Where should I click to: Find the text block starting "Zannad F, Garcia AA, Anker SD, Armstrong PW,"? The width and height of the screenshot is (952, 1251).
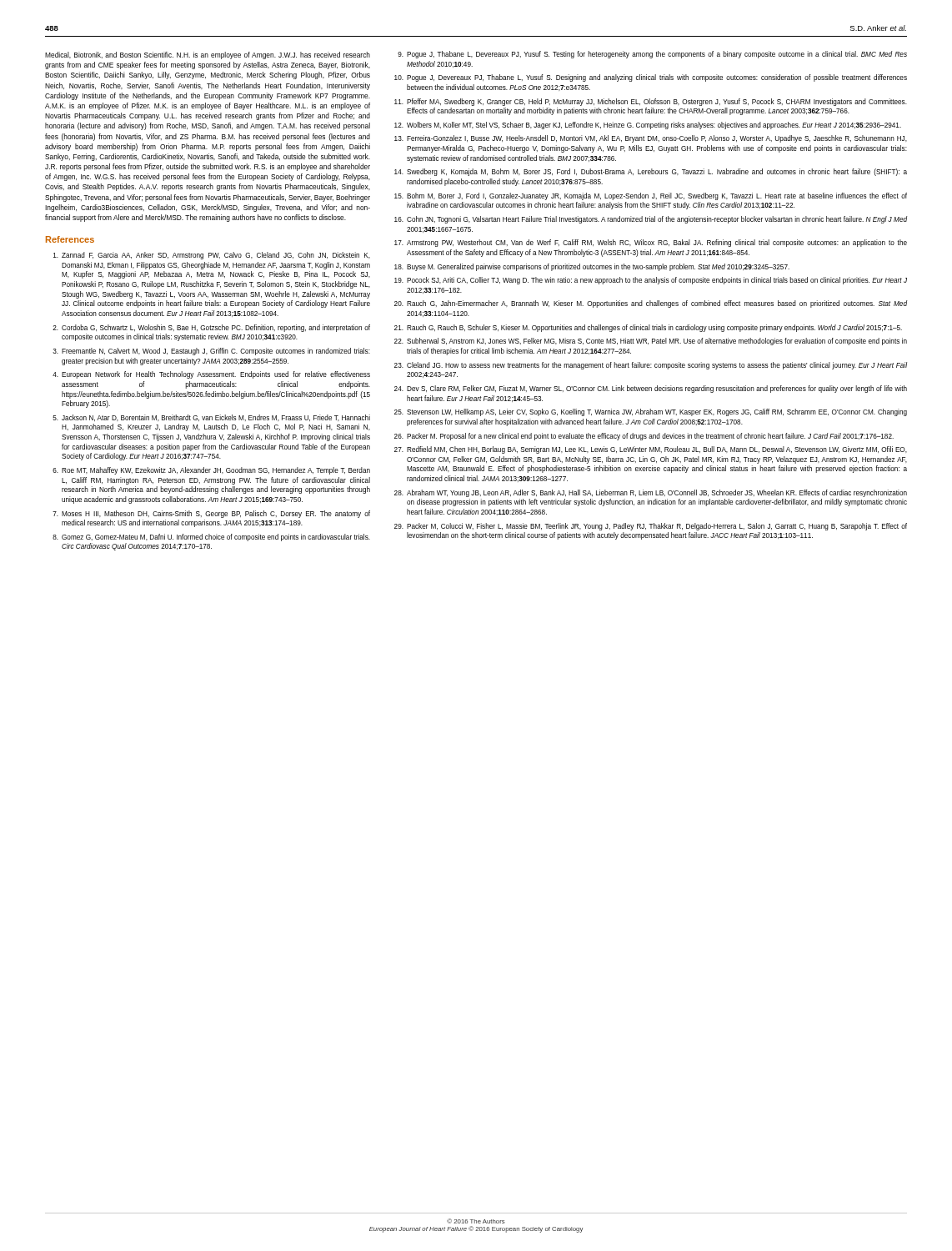(208, 285)
